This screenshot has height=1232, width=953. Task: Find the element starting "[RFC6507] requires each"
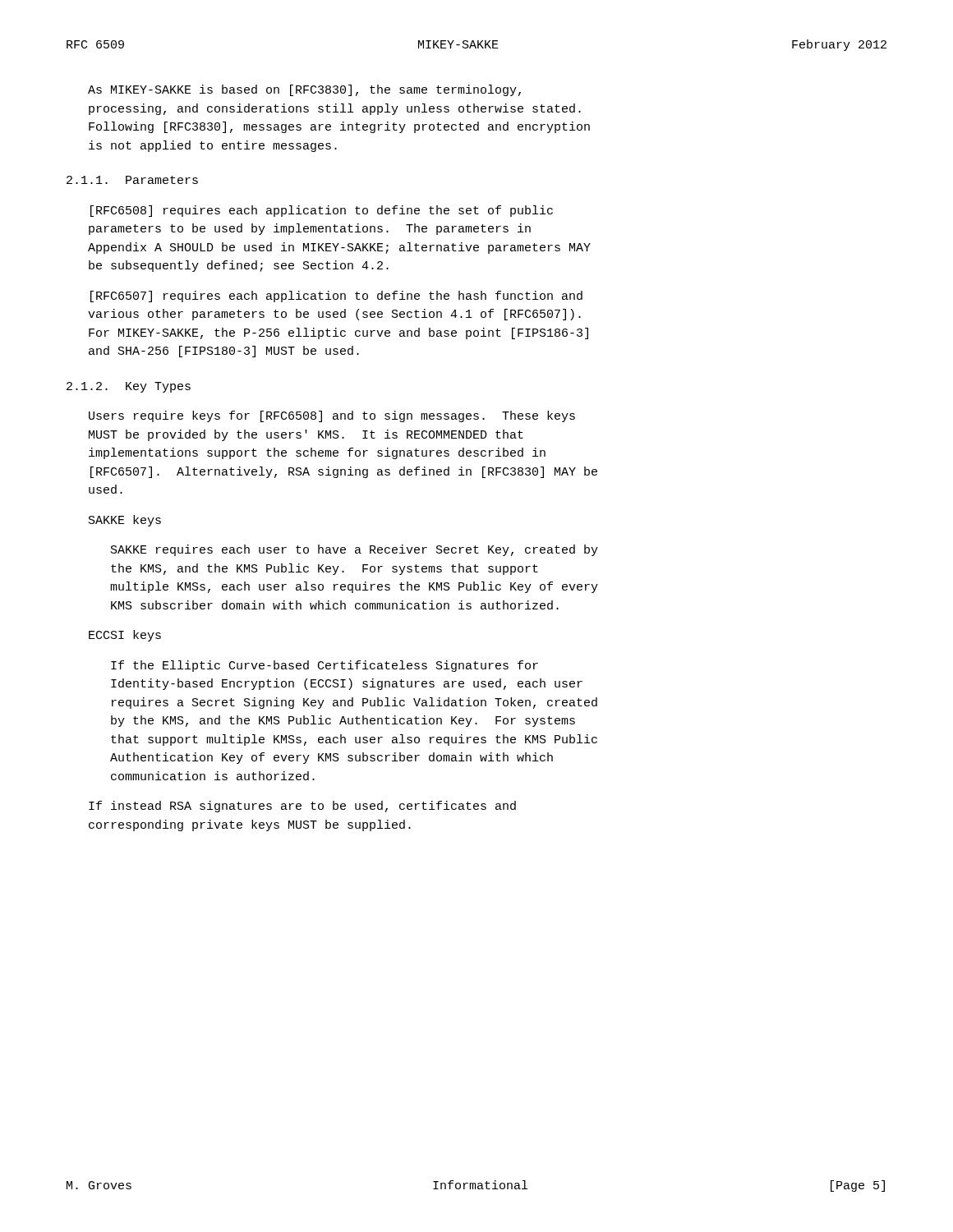[328, 324]
